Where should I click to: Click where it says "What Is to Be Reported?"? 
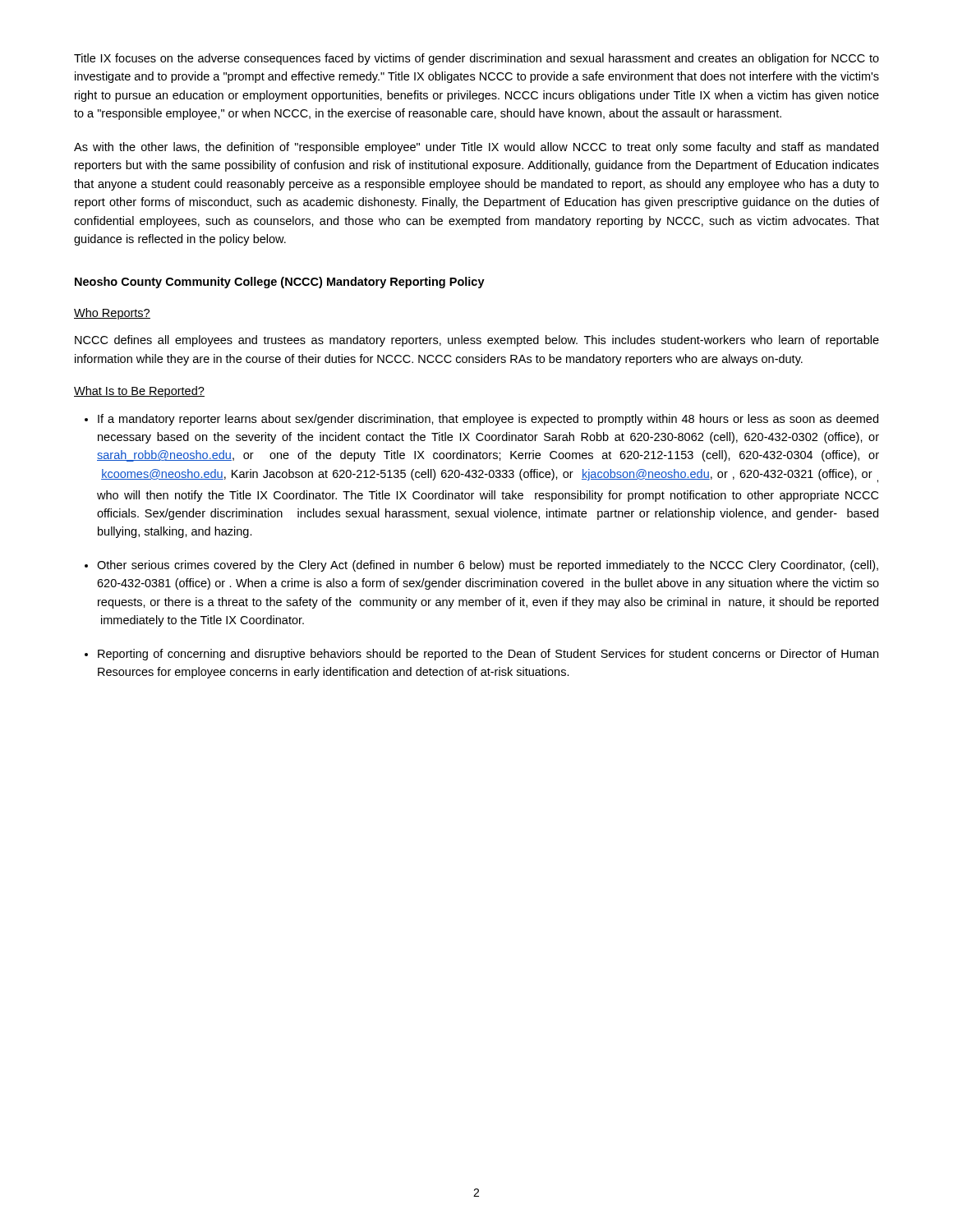click(139, 392)
